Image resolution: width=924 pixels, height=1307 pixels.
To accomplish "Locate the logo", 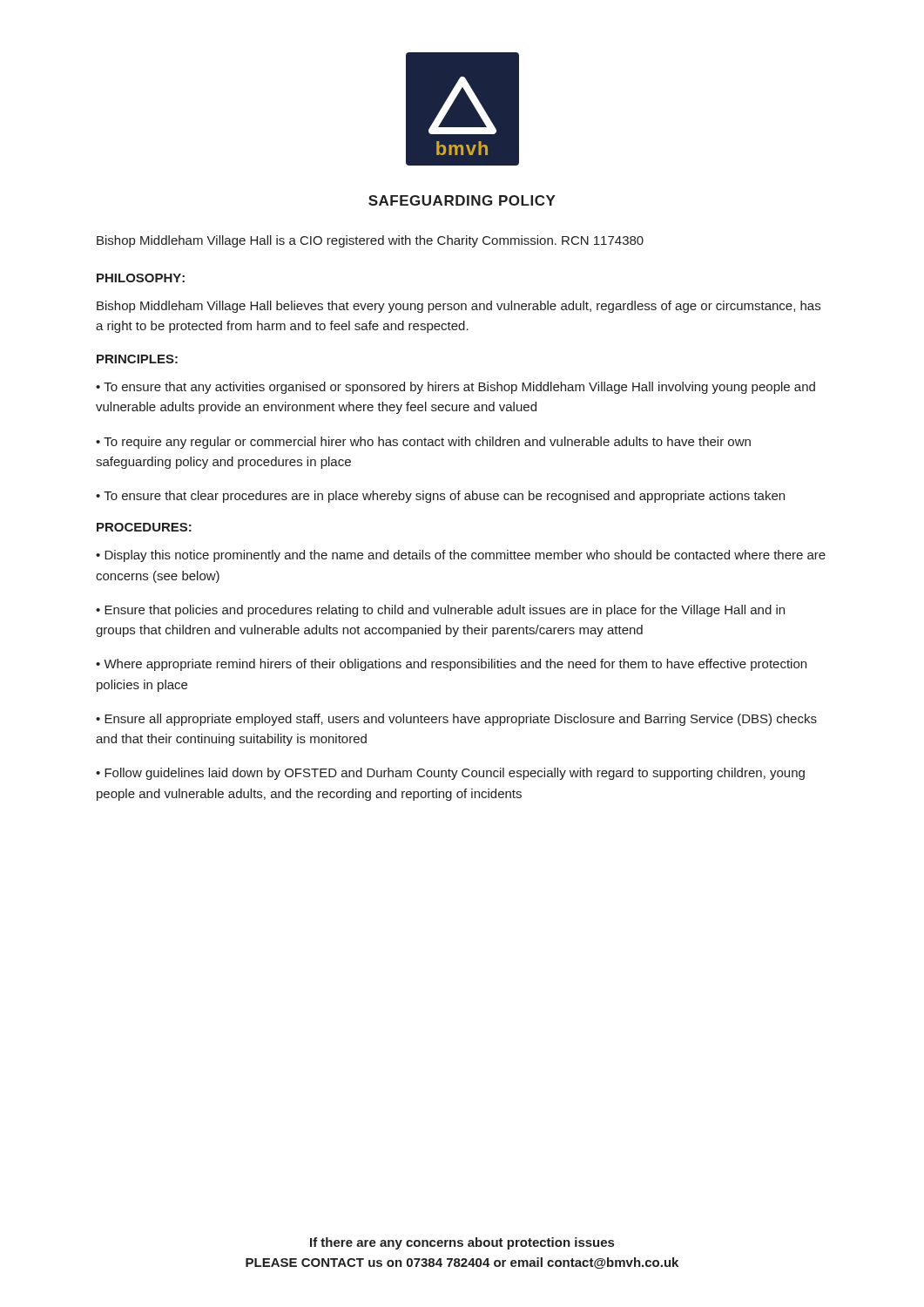I will [x=462, y=110].
